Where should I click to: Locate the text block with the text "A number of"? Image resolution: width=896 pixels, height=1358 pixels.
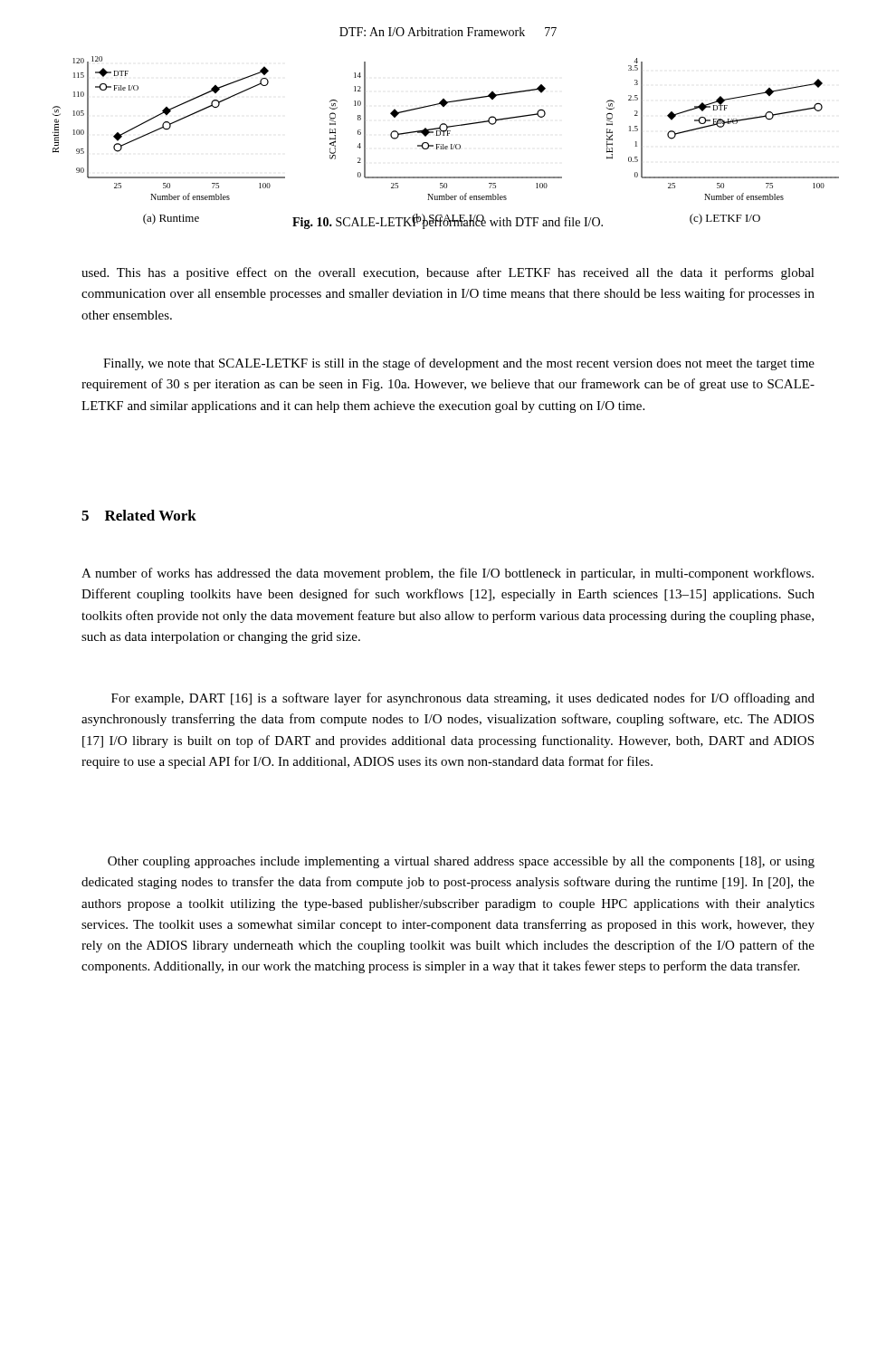click(x=448, y=605)
